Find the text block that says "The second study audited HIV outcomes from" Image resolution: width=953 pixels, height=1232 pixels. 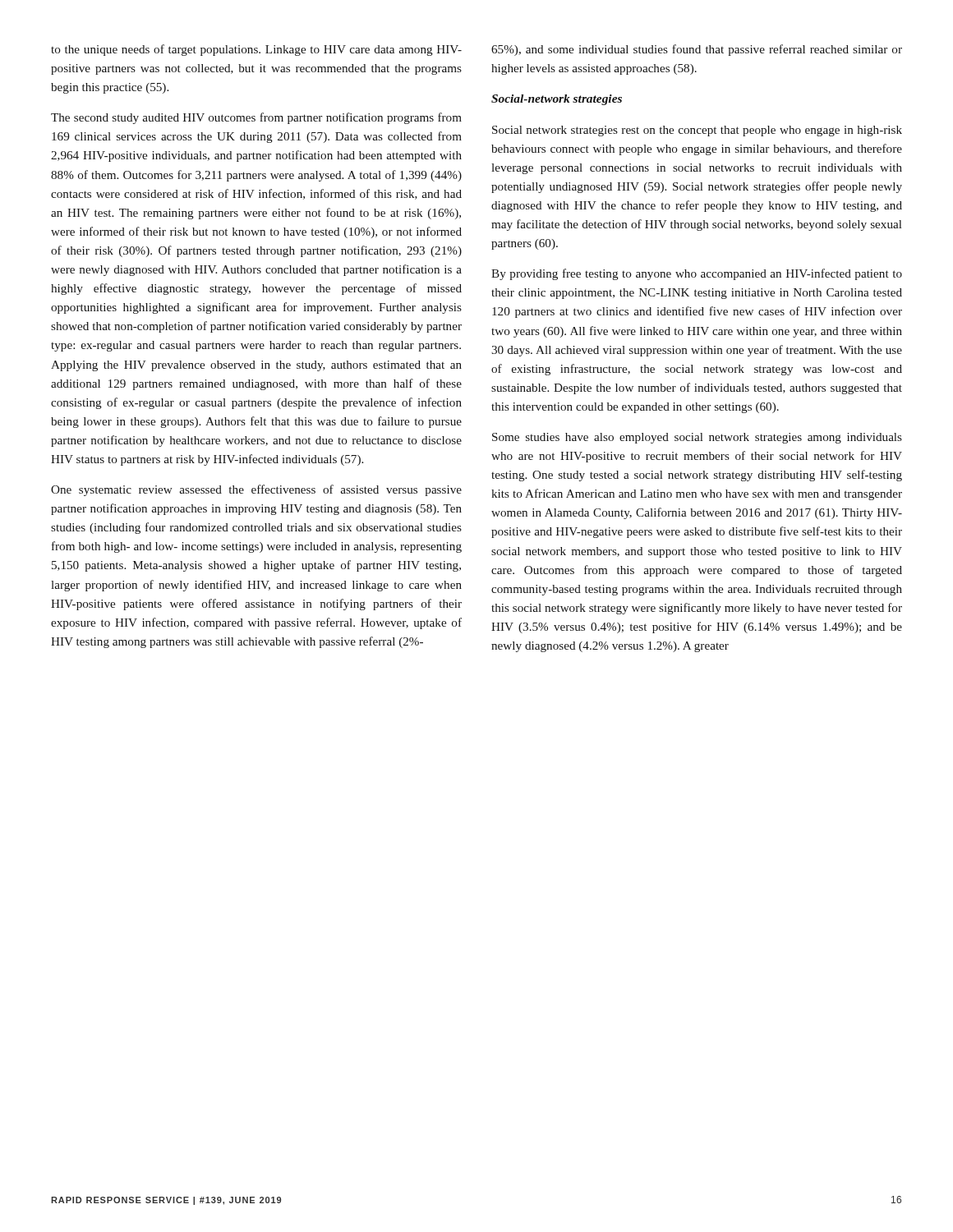tap(256, 288)
